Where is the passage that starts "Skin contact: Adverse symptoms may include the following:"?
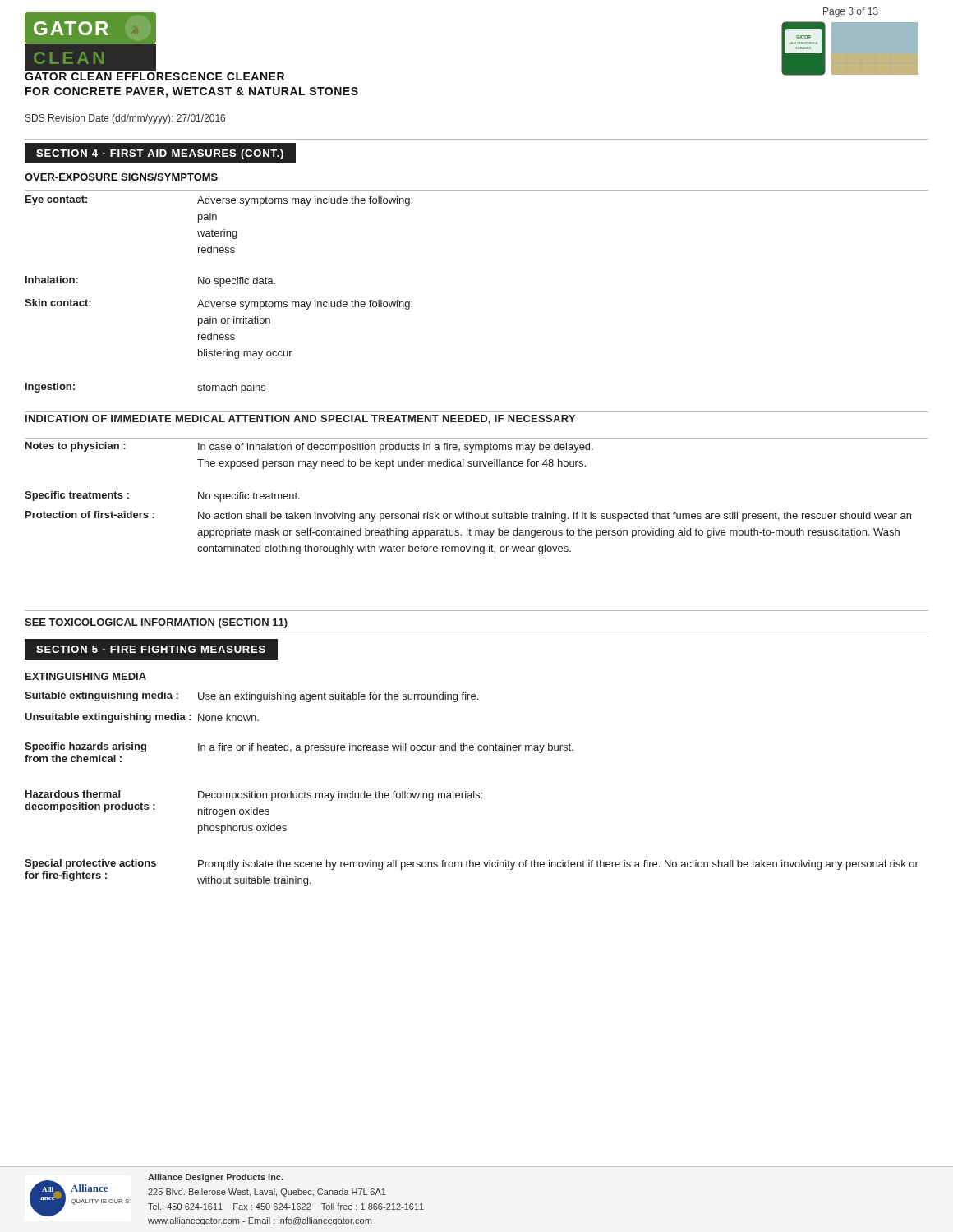The height and width of the screenshot is (1232, 953). pyautogui.click(x=219, y=304)
